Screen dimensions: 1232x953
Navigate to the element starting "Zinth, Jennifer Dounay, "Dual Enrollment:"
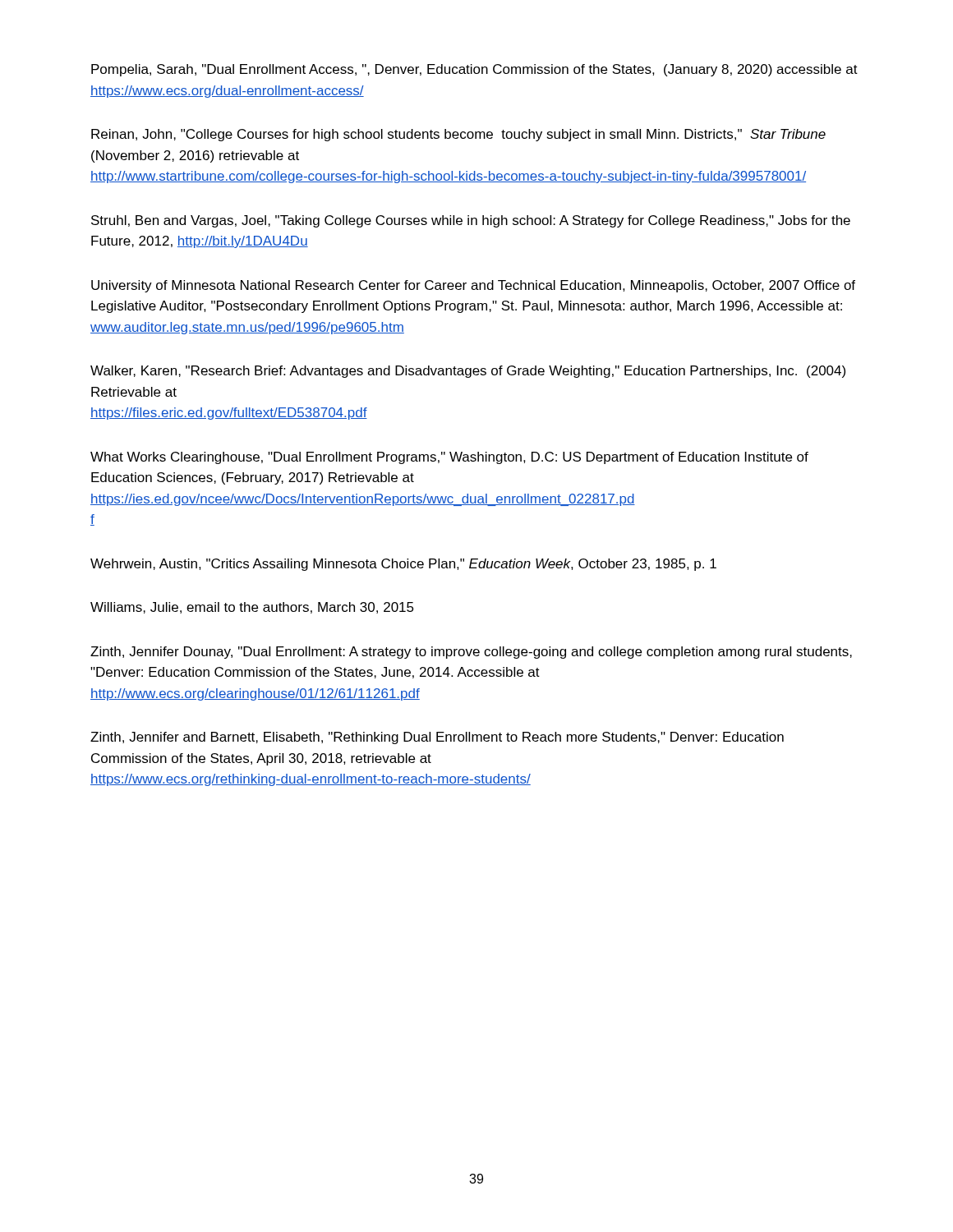click(x=472, y=672)
